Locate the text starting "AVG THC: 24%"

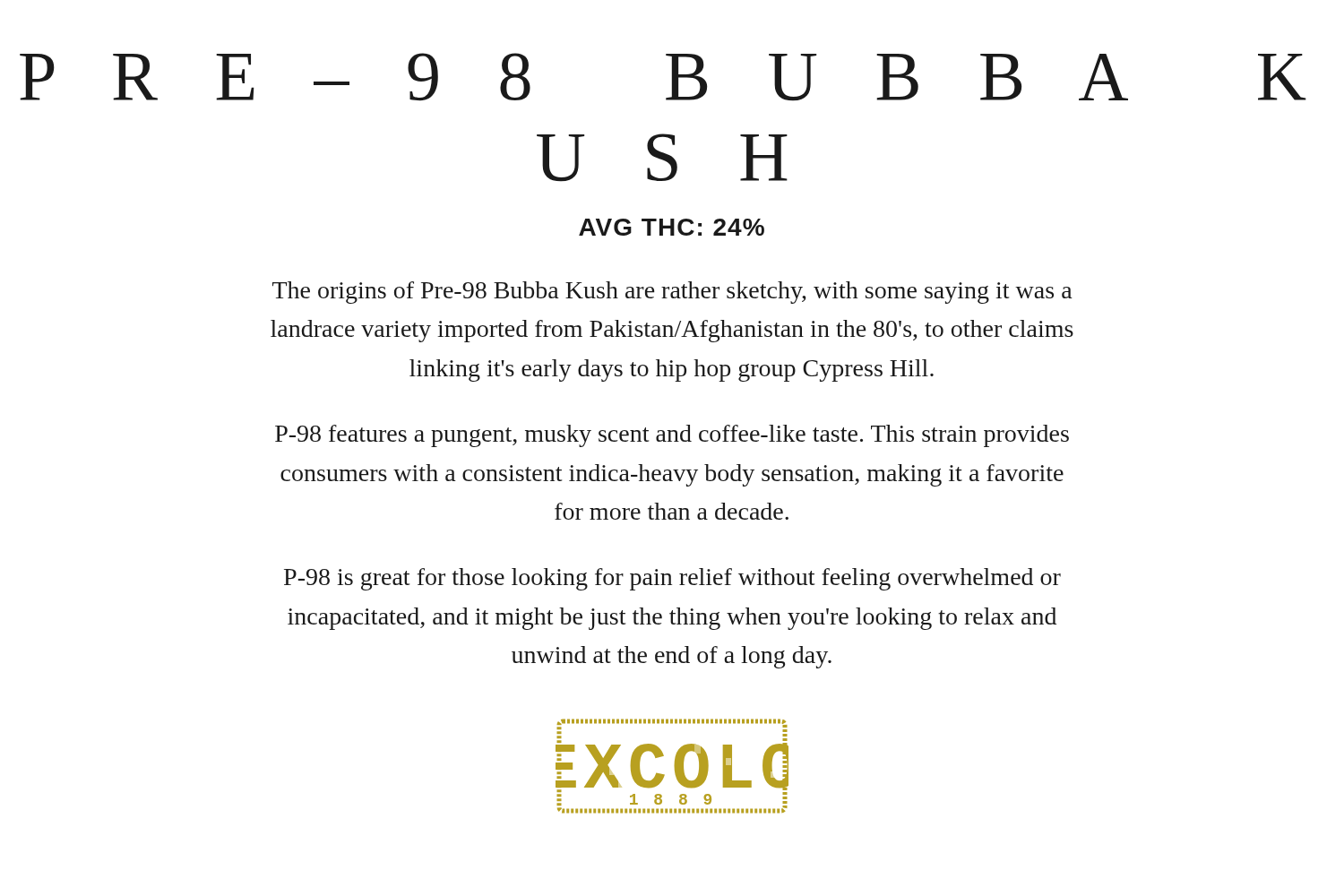tap(672, 227)
